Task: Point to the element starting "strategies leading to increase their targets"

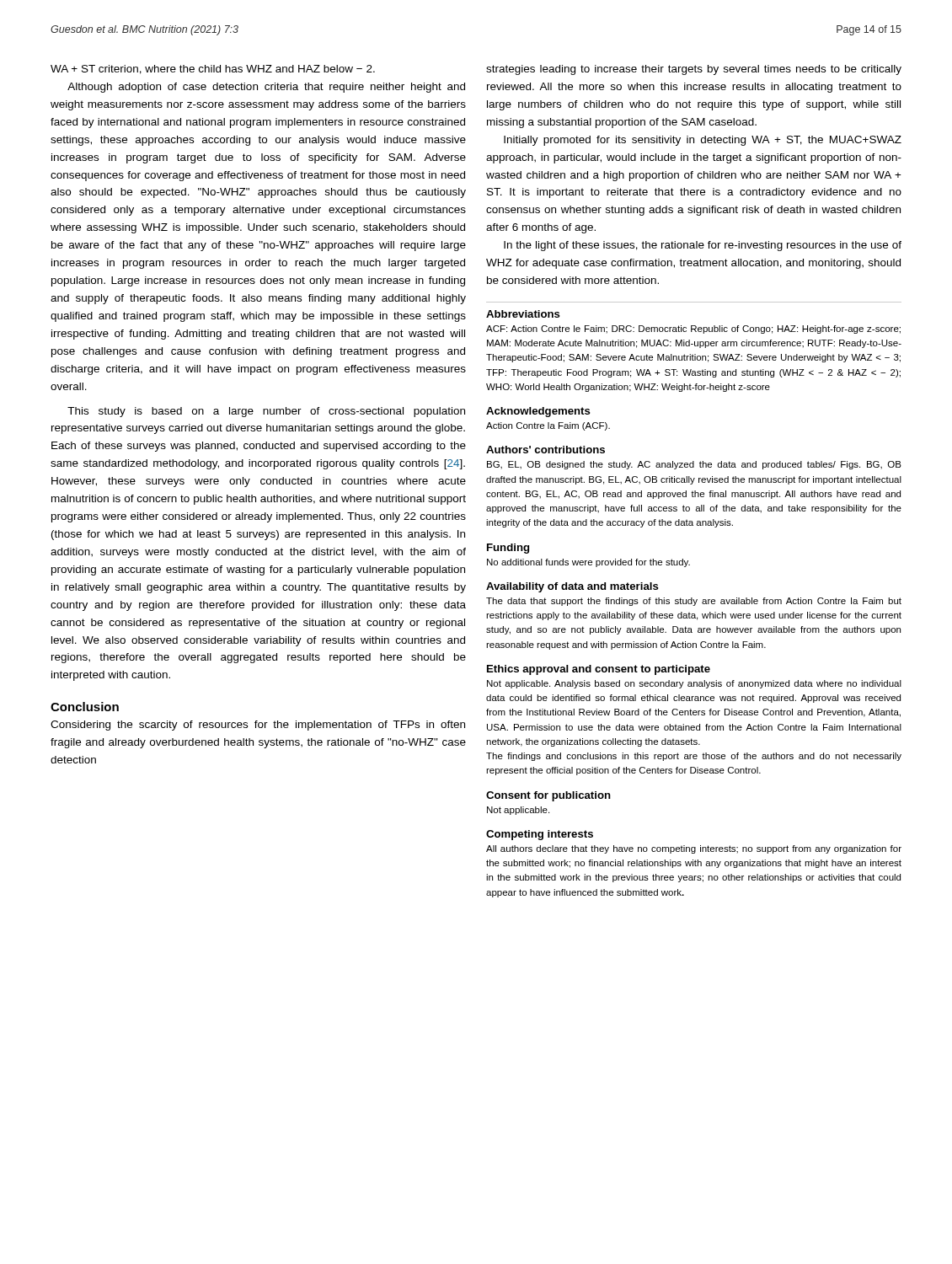Action: pos(694,175)
